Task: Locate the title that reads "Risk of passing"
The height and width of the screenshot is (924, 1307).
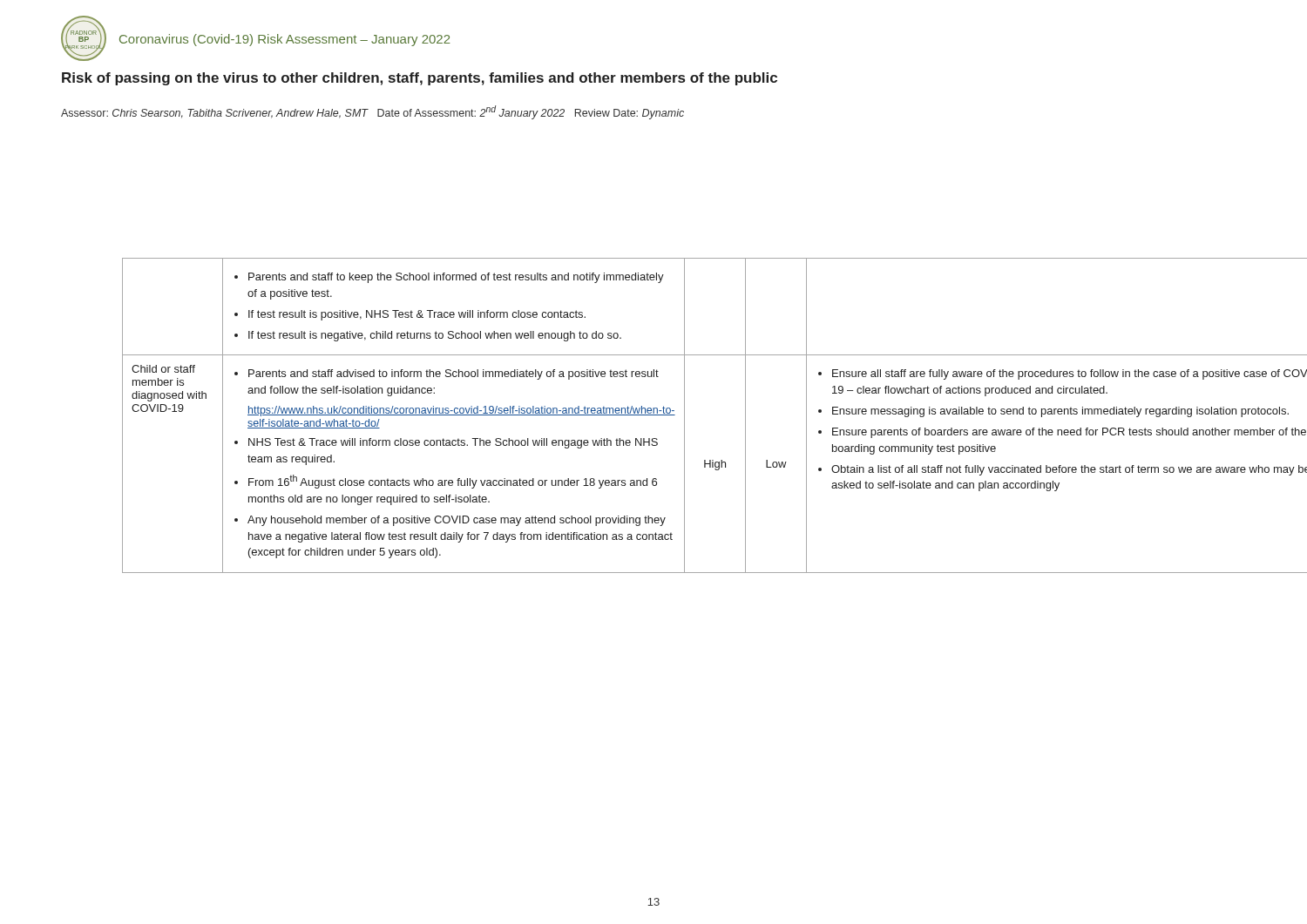Action: click(419, 78)
